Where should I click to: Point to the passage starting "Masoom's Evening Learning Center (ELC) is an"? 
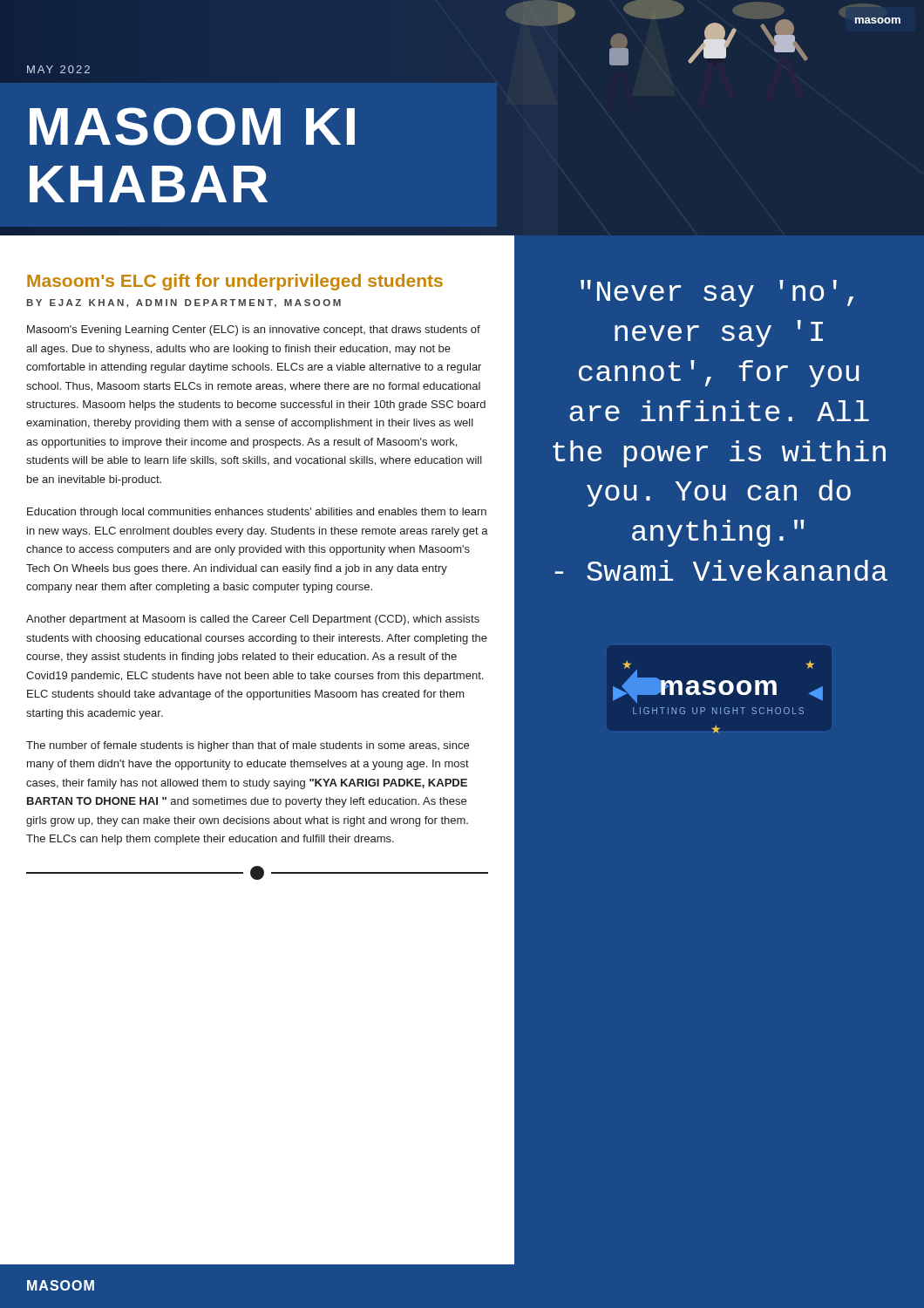coord(256,404)
